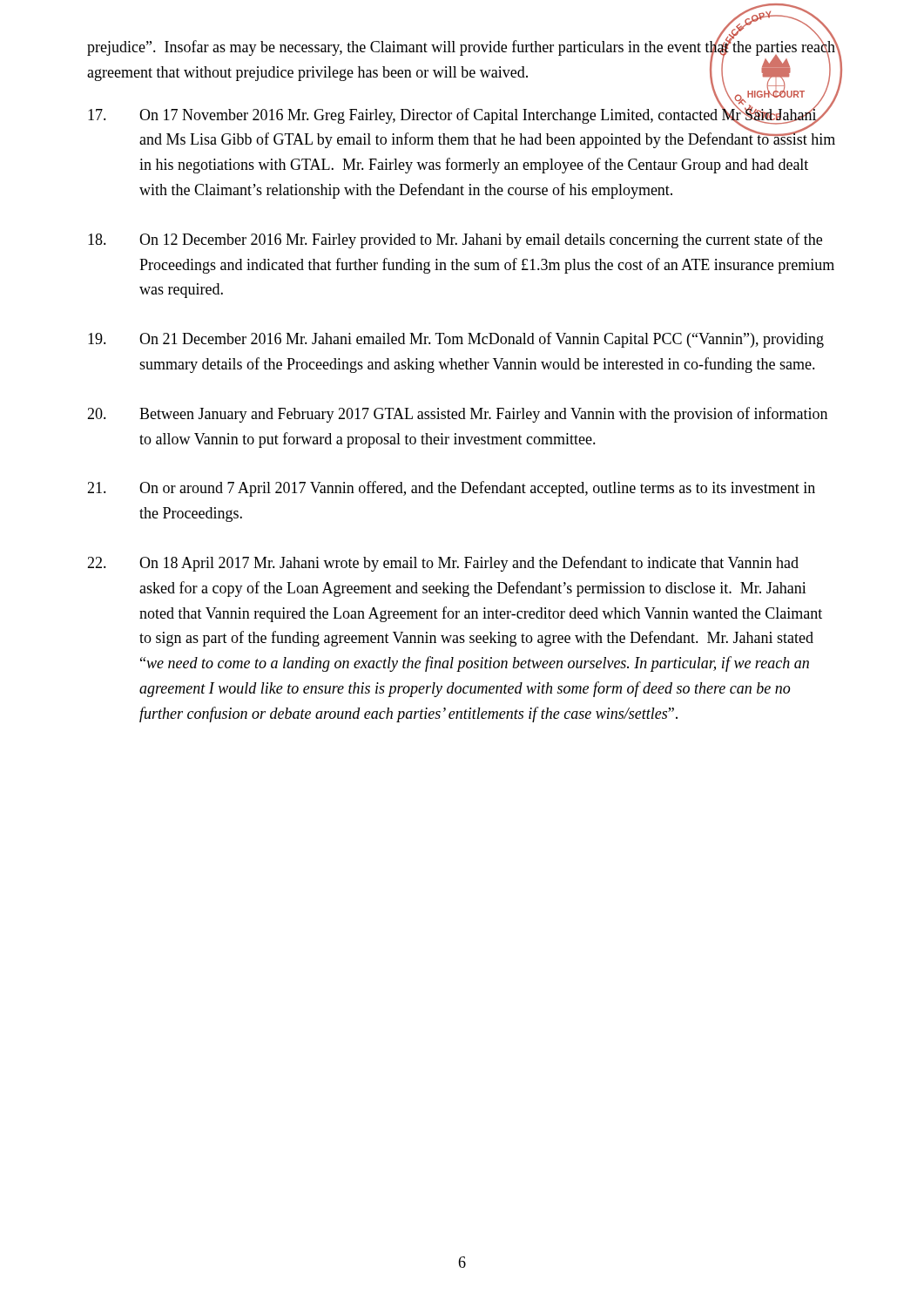This screenshot has width=924, height=1307.
Task: Find the text block starting "prejudice”. Insofar as may be"
Action: [461, 60]
